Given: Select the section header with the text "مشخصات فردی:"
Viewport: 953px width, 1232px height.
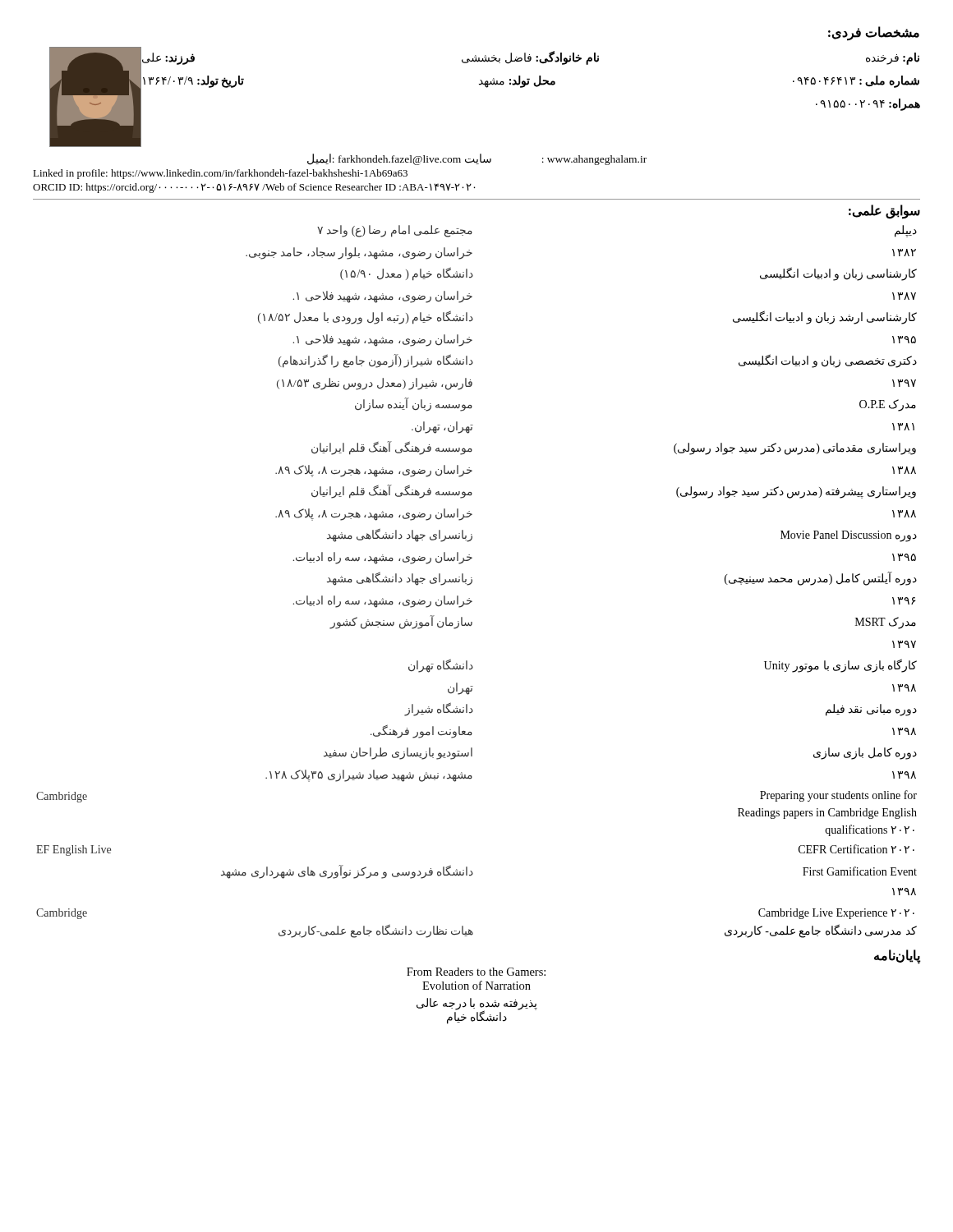Looking at the screenshot, I should tap(874, 32).
